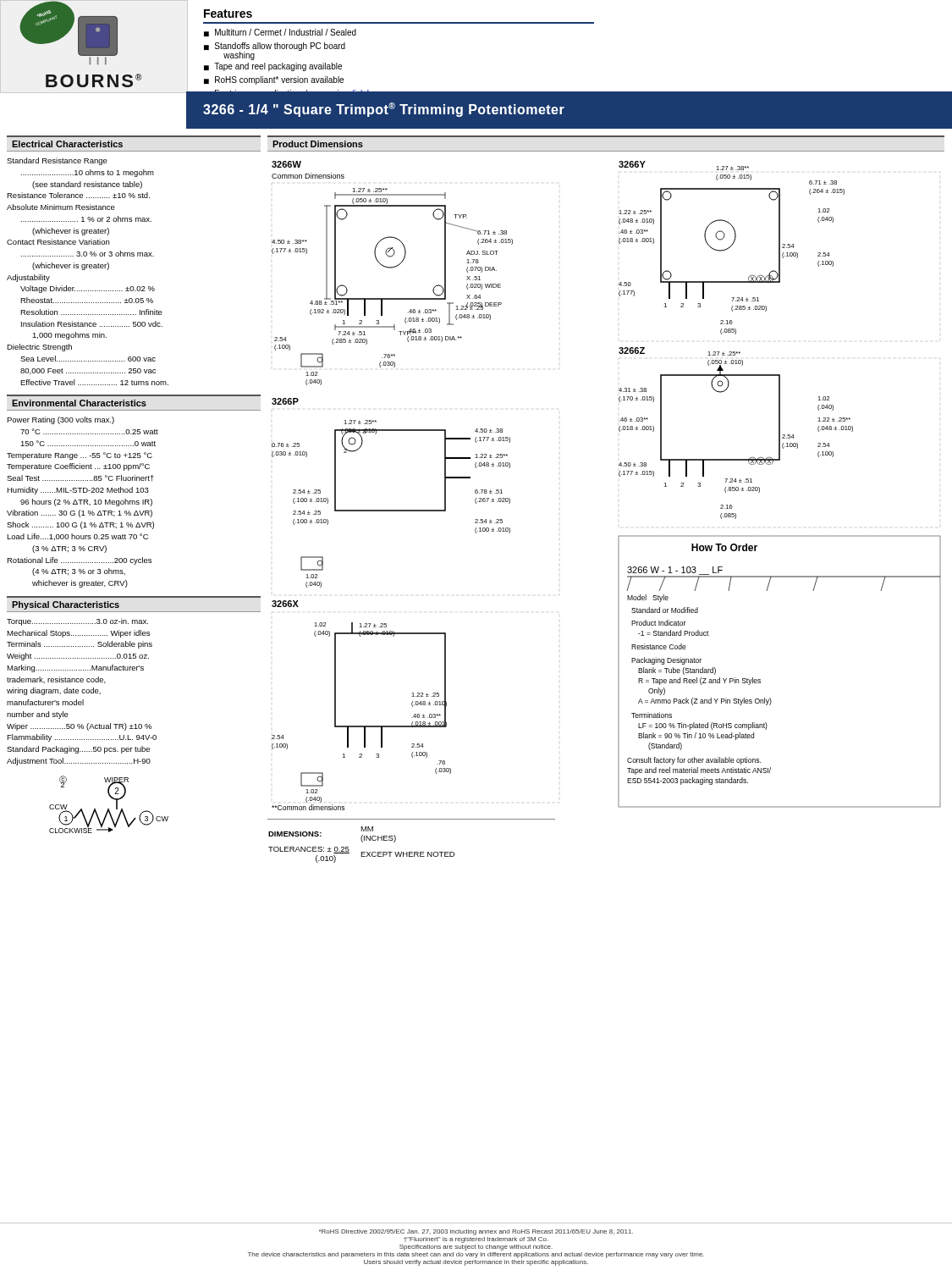Click on the list item with the text "■Tape and reel packaging available"
The height and width of the screenshot is (1270, 952).
click(x=273, y=68)
